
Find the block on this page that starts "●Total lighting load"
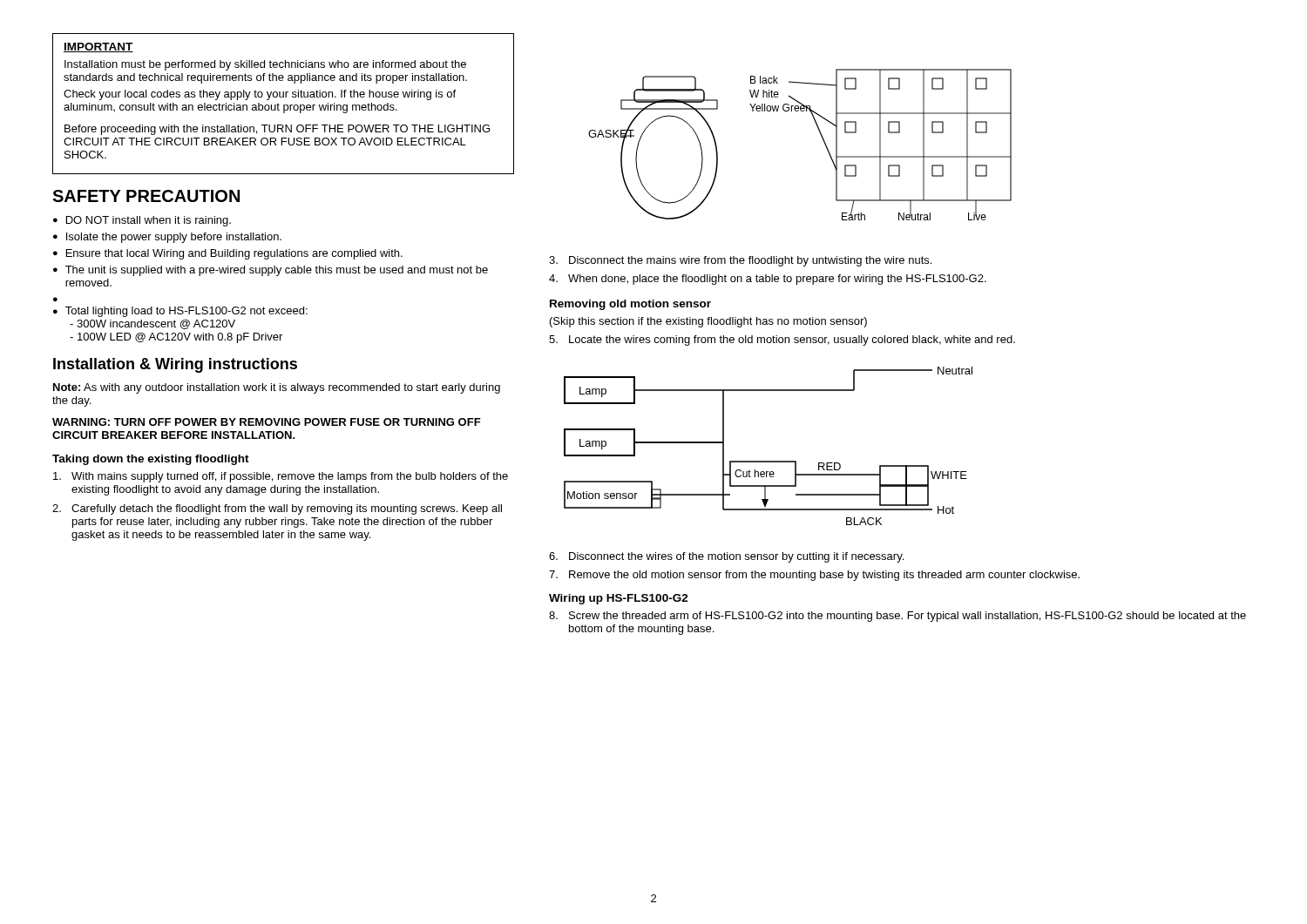pos(180,323)
